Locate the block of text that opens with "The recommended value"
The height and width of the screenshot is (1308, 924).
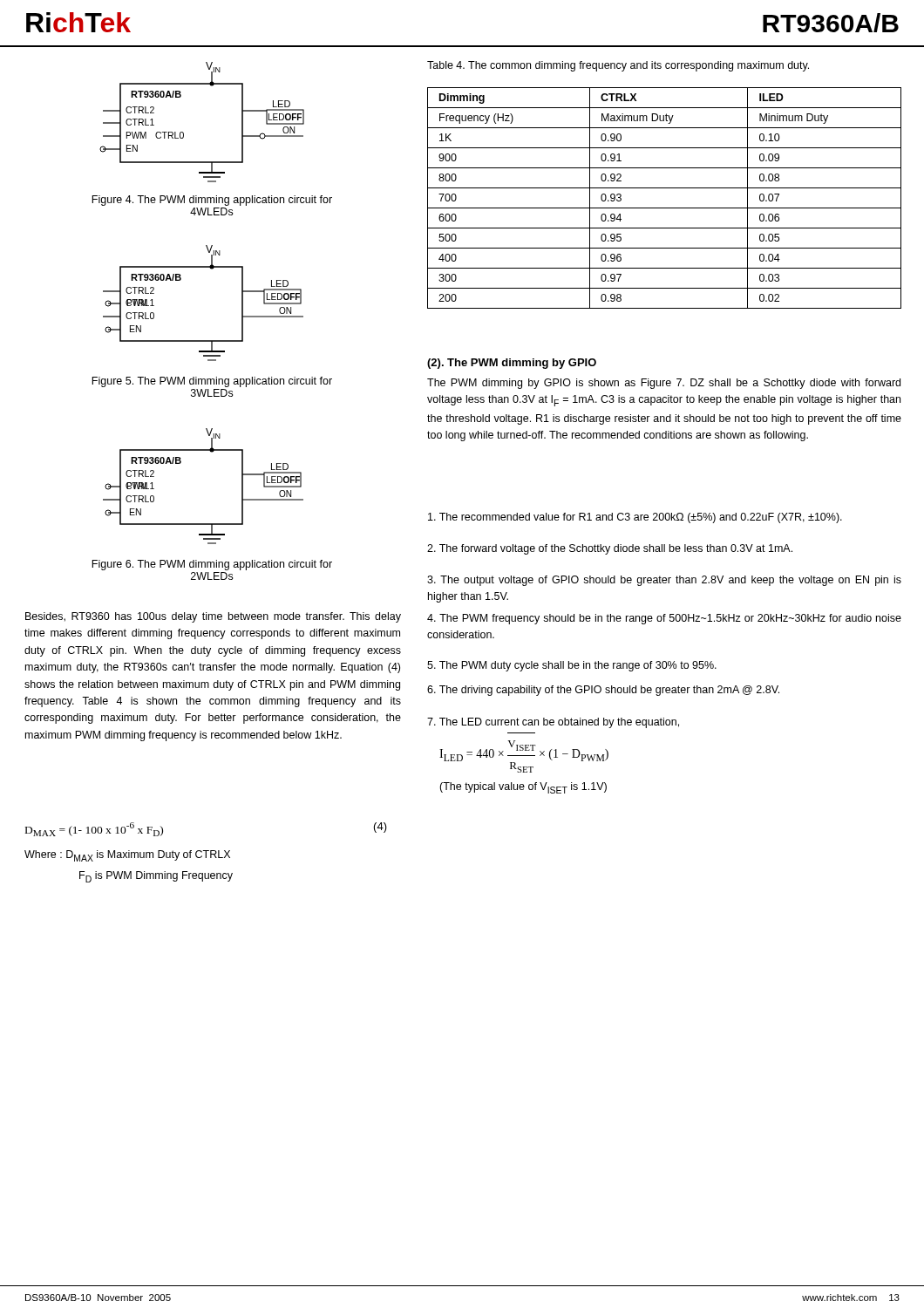click(x=635, y=517)
